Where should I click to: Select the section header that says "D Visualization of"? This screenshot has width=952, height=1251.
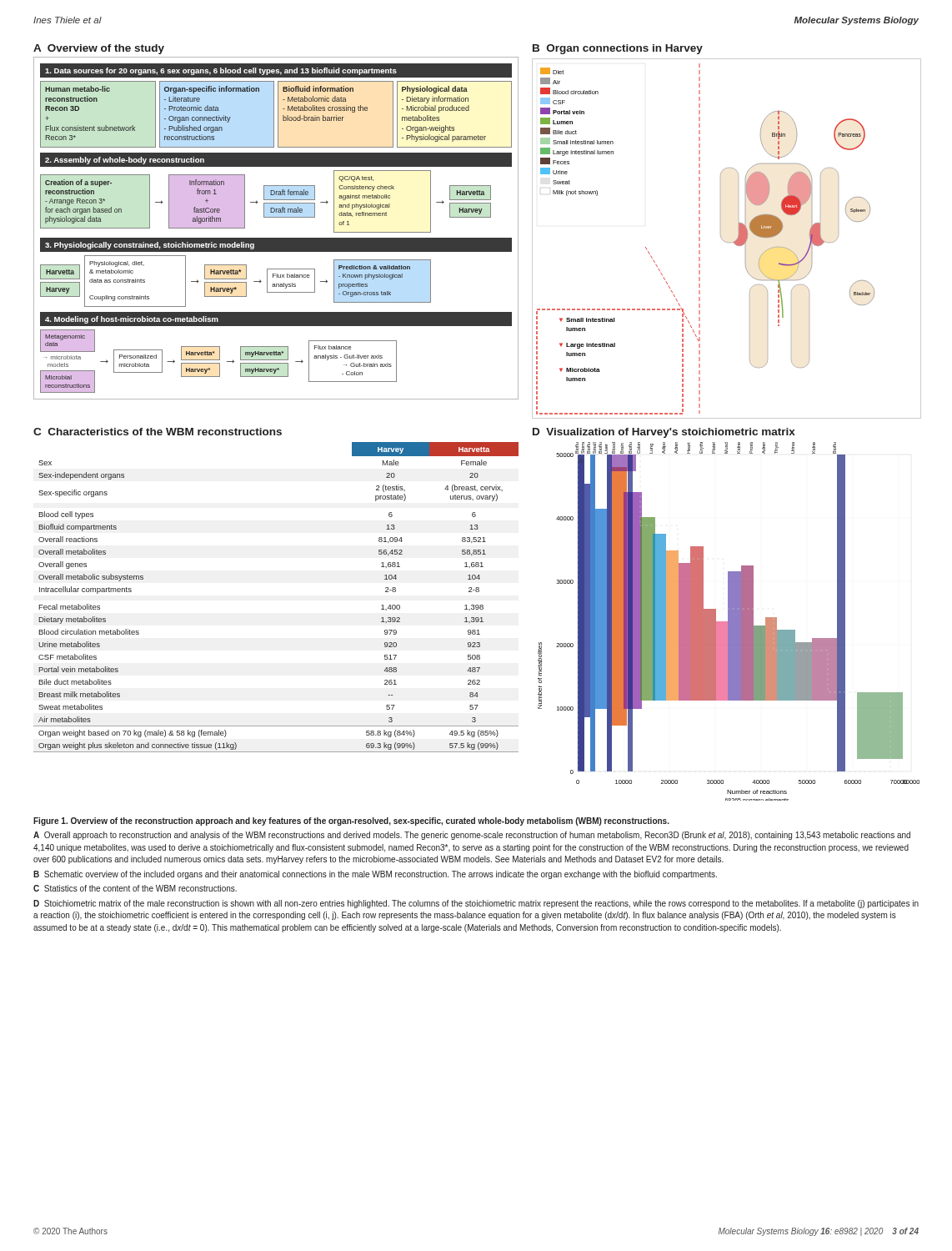663,432
